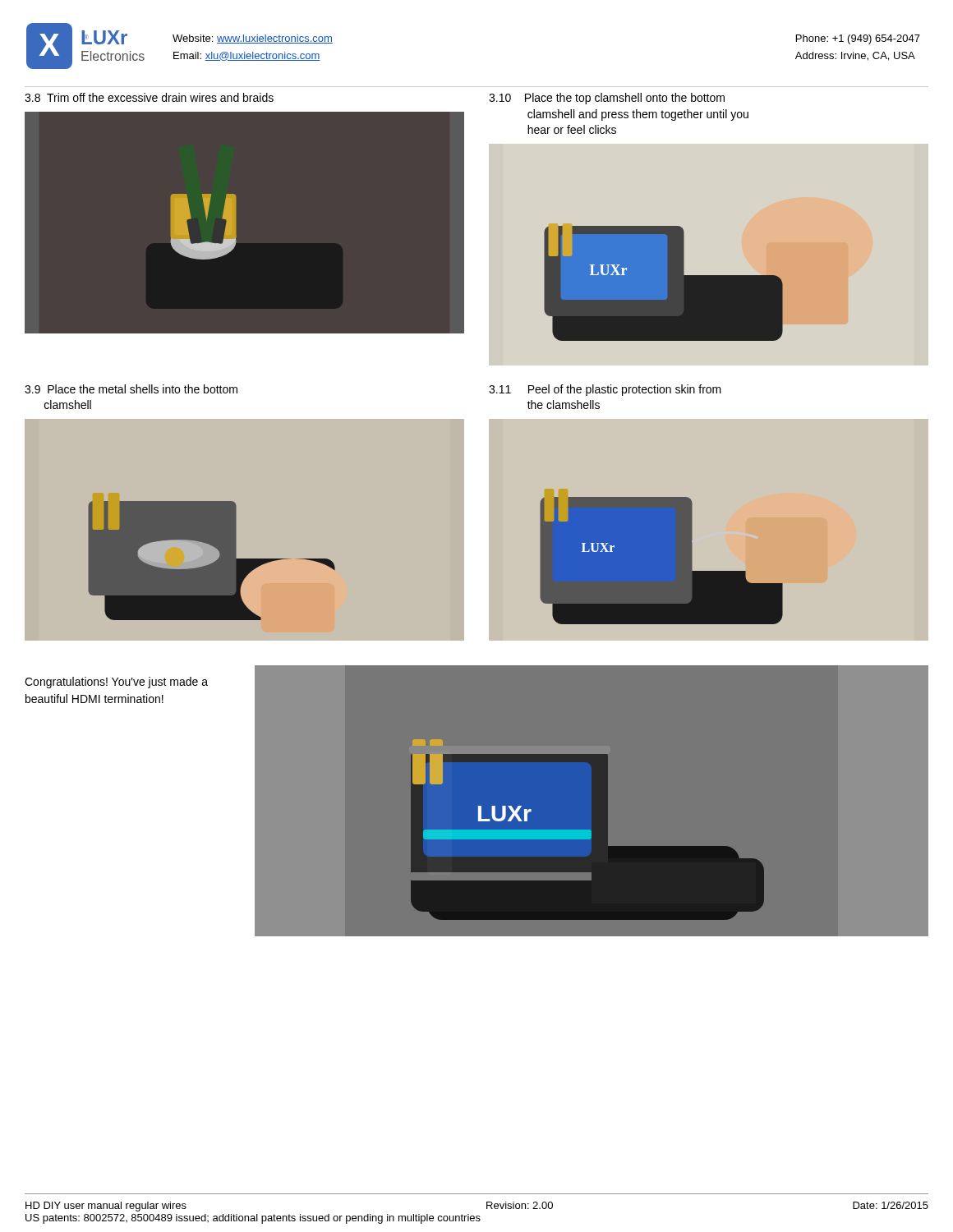Locate the text block that says "Congratulations! You've just made a beautiful"
The image size is (953, 1232).
[116, 690]
